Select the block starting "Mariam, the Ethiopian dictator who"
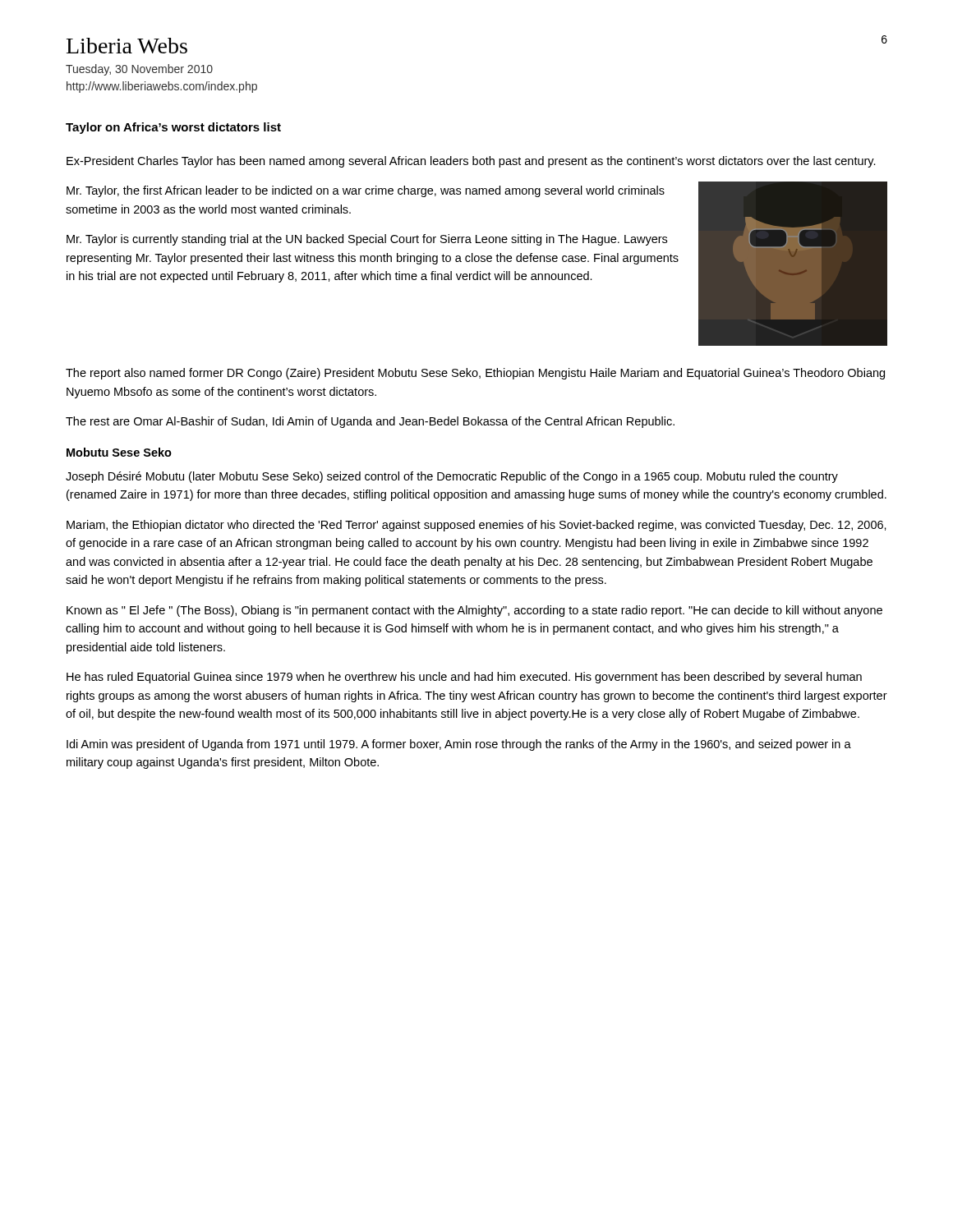 476,552
